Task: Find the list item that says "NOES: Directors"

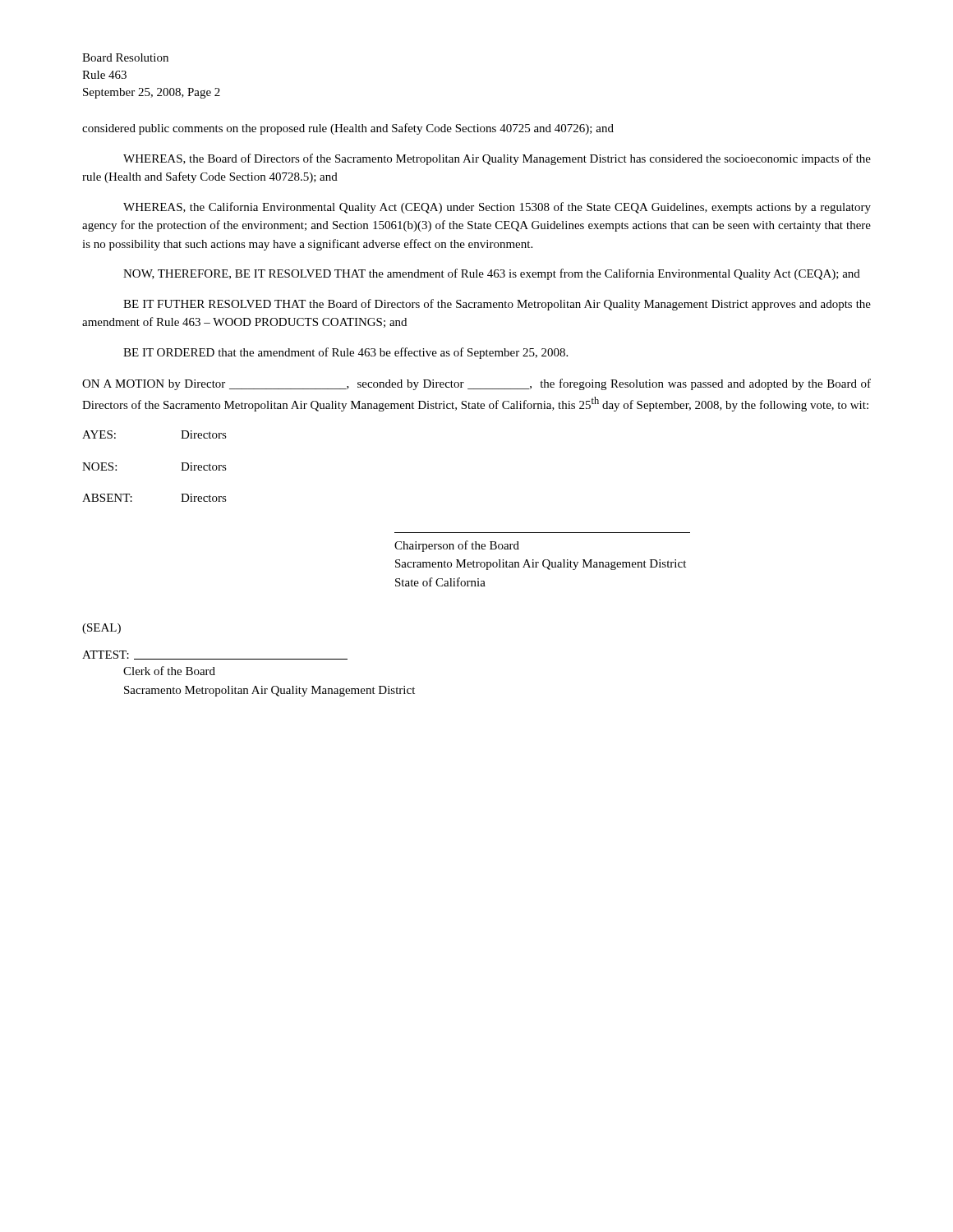Action: point(103,467)
